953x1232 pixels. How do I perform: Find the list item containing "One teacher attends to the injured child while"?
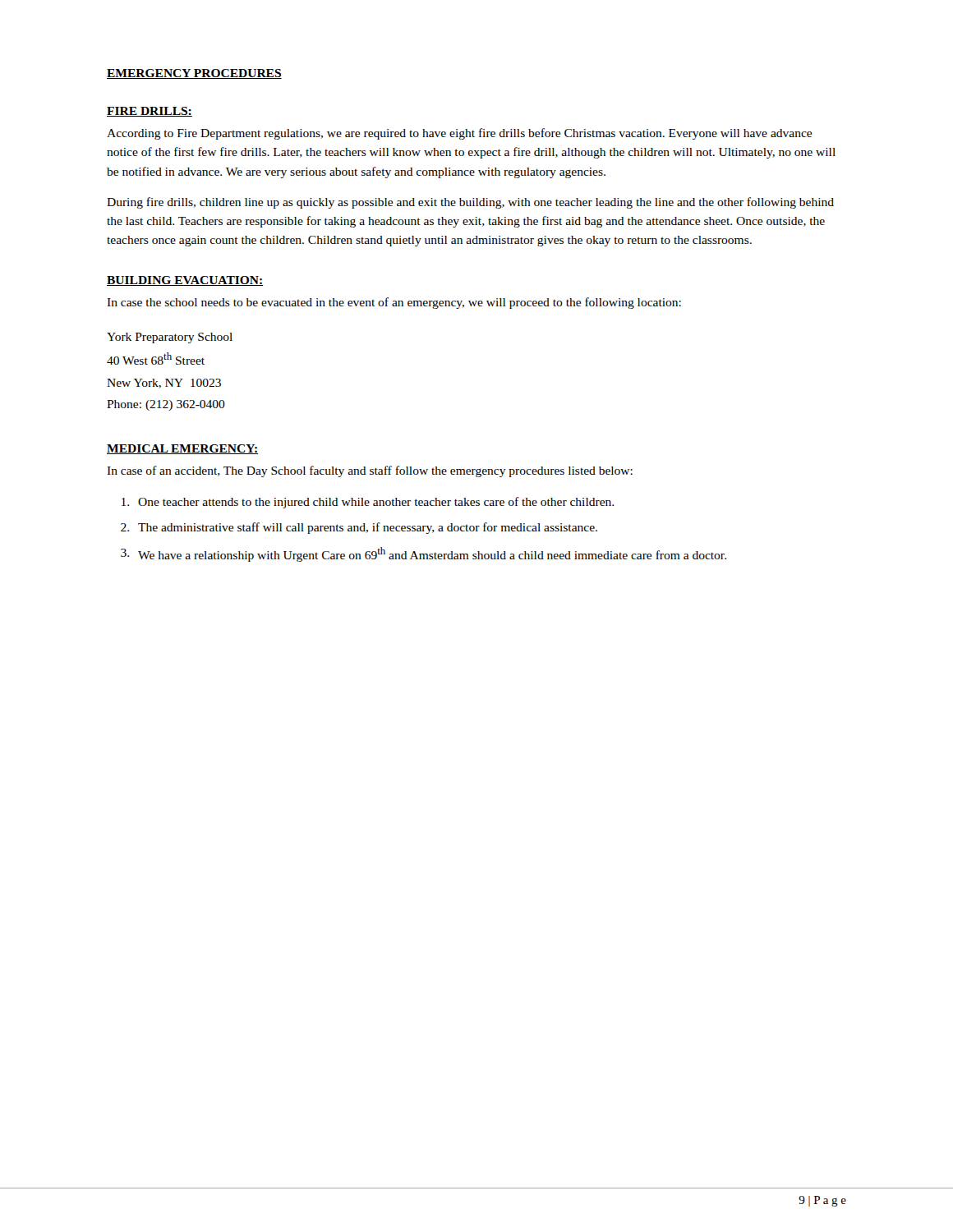coord(476,501)
